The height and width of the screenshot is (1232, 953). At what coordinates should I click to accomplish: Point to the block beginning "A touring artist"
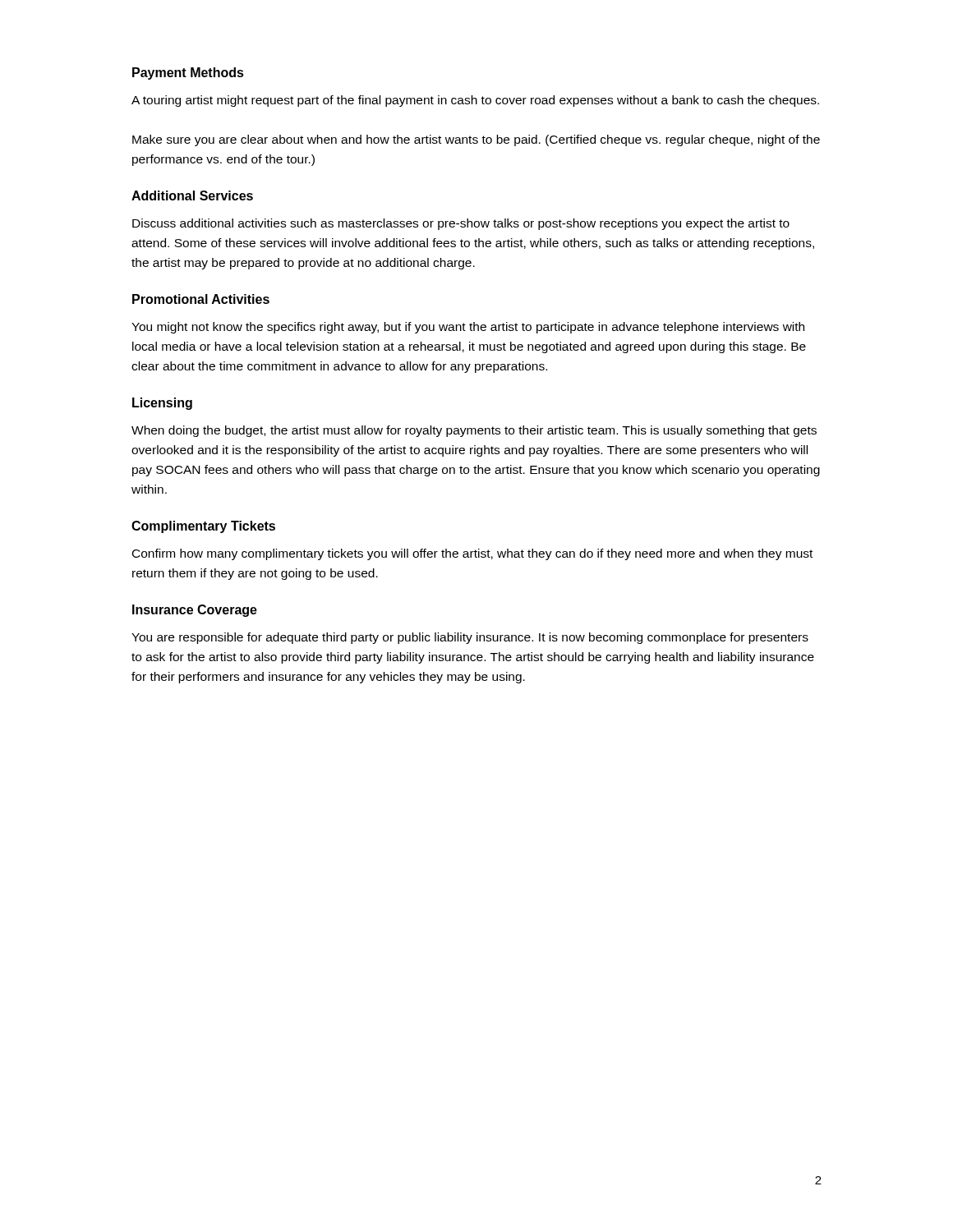tap(476, 100)
